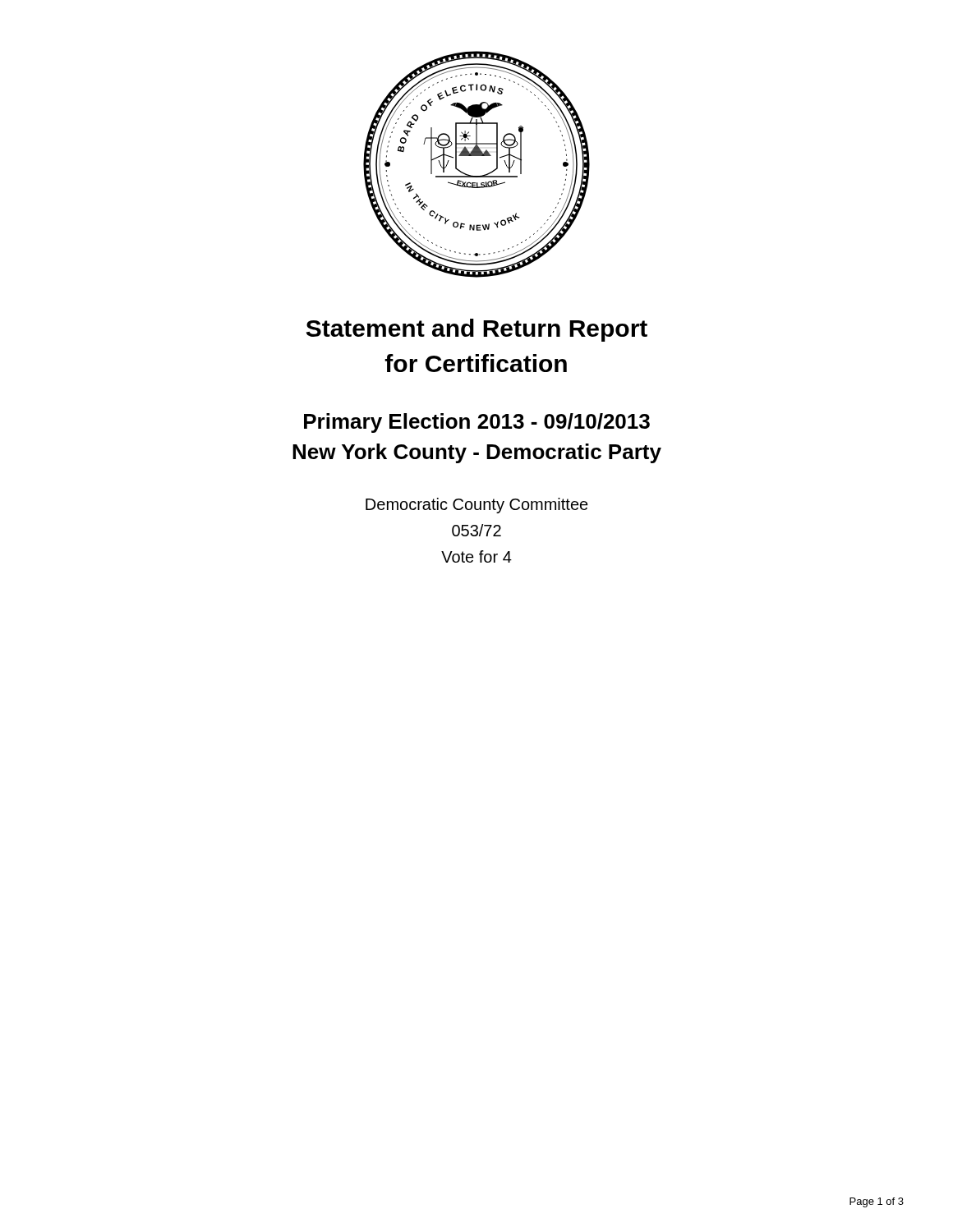Image resolution: width=953 pixels, height=1232 pixels.
Task: Locate the title
Action: point(476,346)
